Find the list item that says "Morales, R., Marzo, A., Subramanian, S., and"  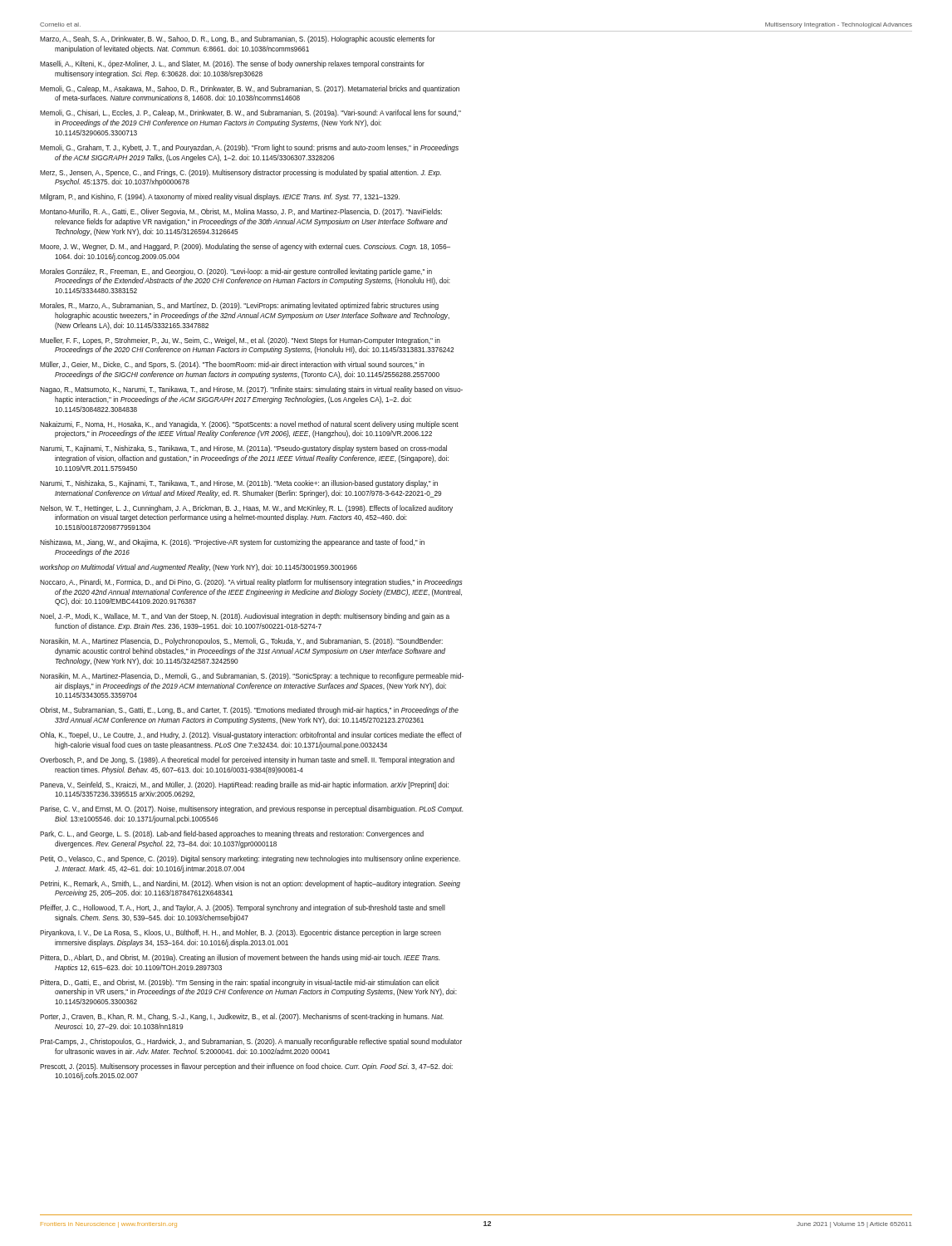(245, 315)
